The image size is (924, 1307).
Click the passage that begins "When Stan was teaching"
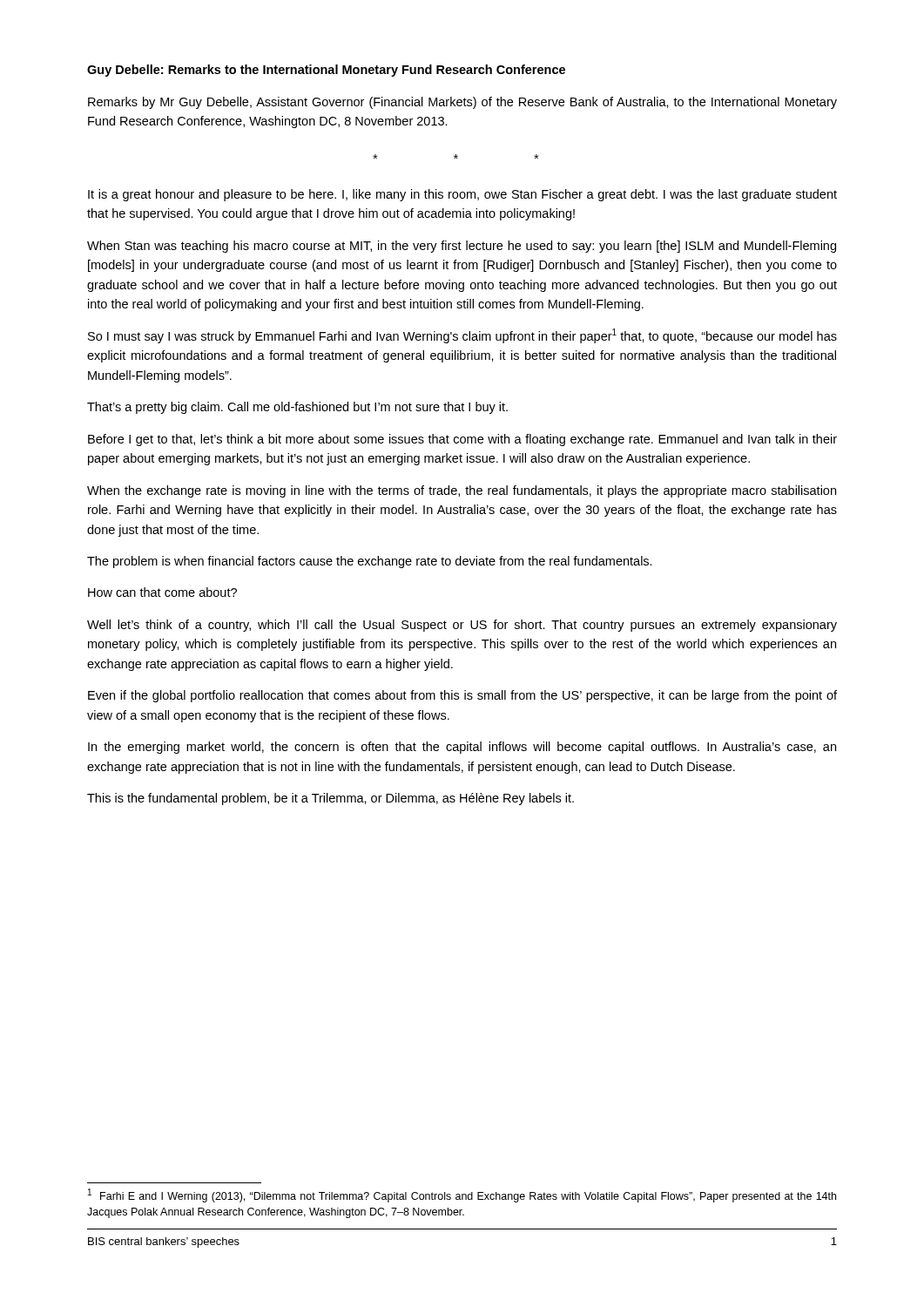[462, 275]
